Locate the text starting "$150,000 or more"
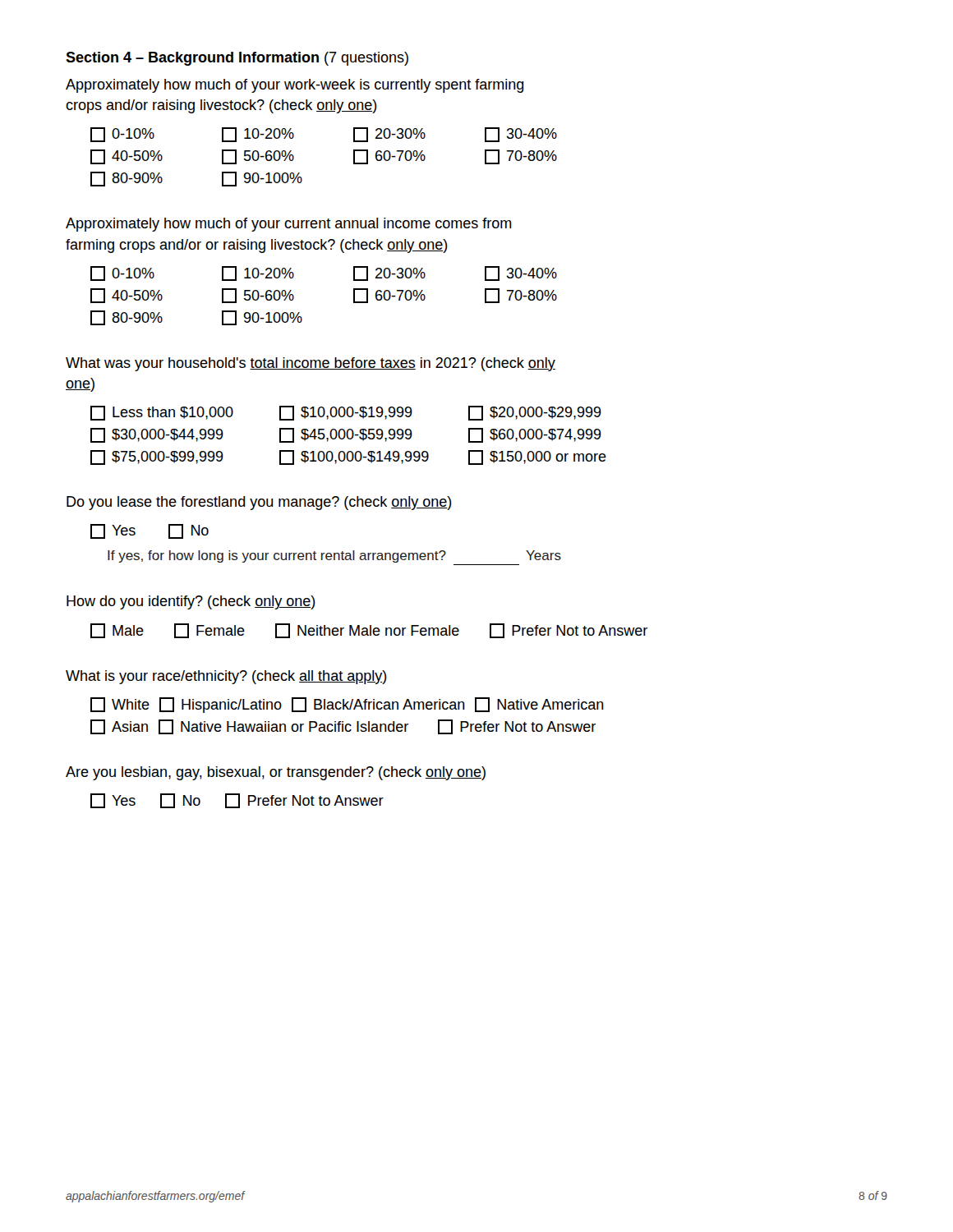The width and height of the screenshot is (953, 1232). tap(537, 457)
